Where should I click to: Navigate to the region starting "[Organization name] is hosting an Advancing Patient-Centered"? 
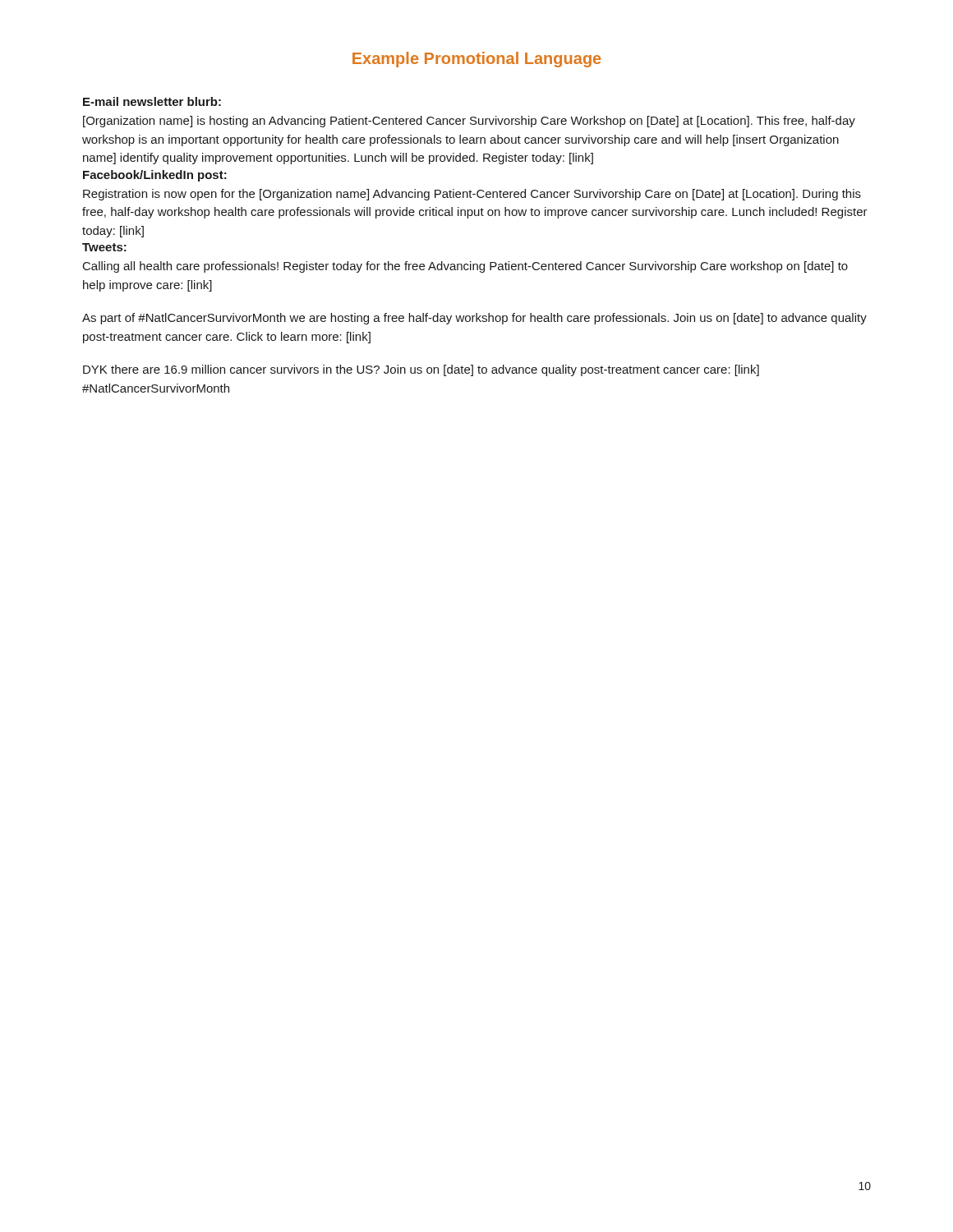(469, 139)
